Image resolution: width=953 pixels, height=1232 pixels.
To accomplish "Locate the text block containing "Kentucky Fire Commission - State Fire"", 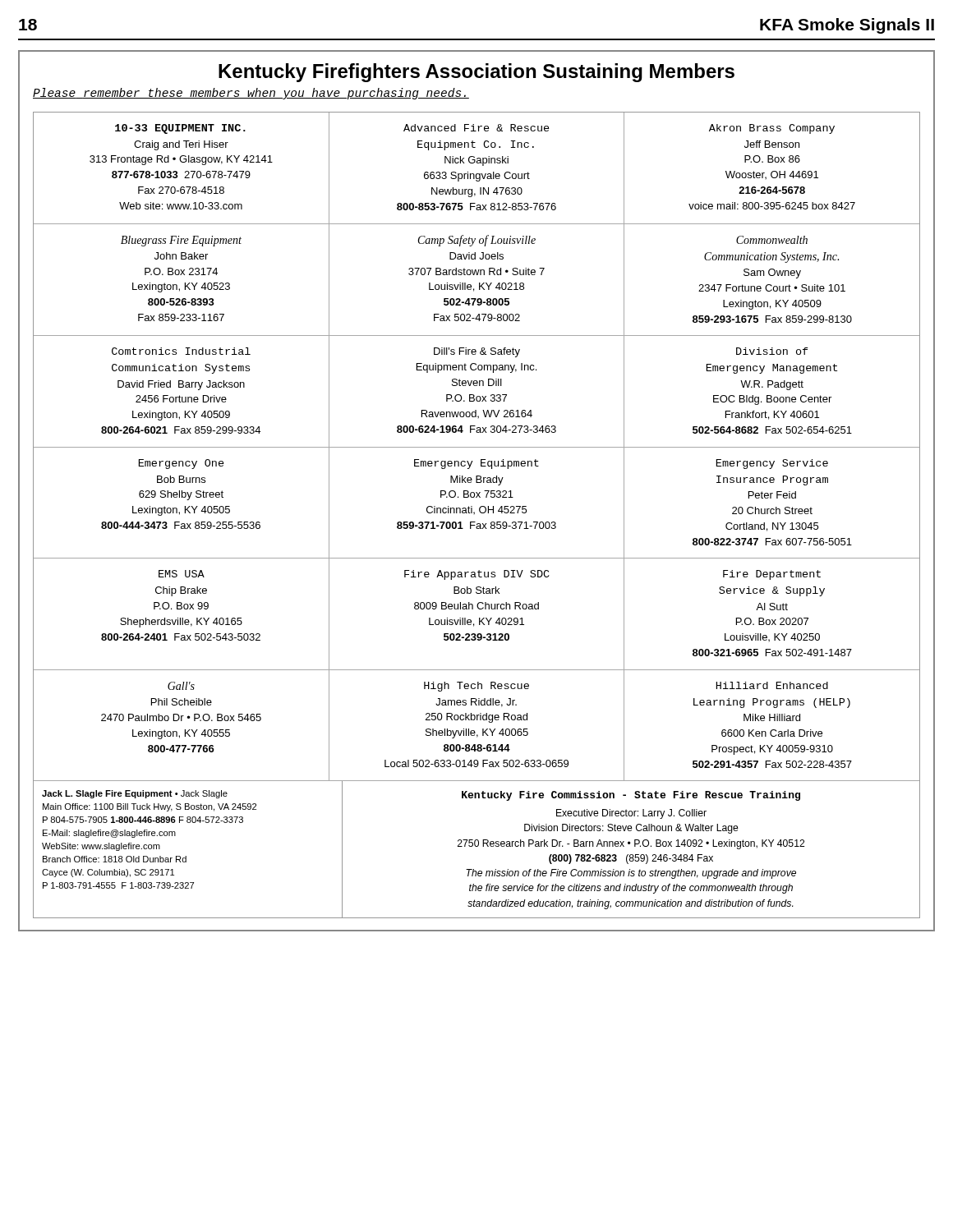I will point(631,848).
